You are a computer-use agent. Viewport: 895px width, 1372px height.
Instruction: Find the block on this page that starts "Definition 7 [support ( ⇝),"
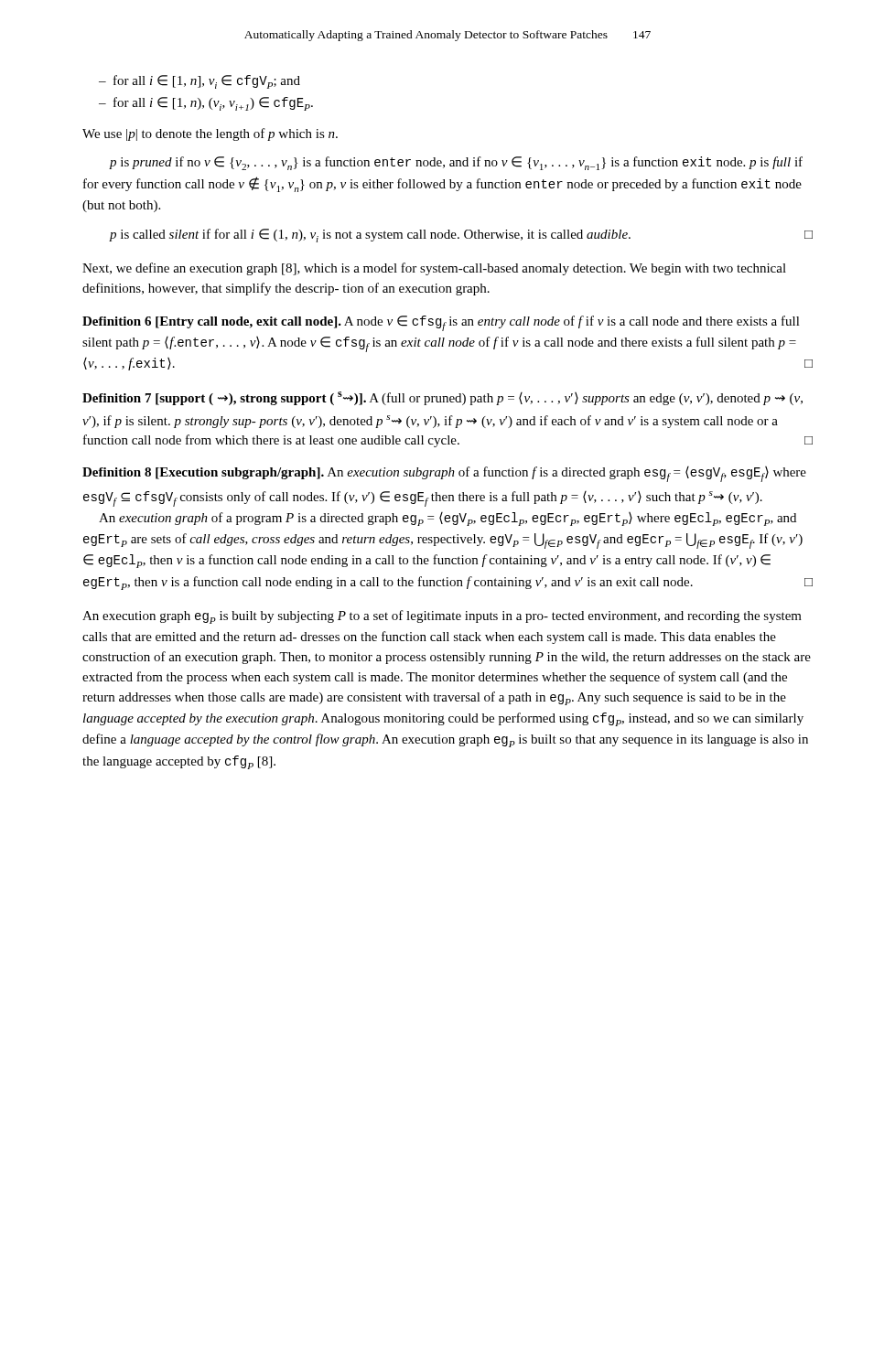pyautogui.click(x=448, y=419)
